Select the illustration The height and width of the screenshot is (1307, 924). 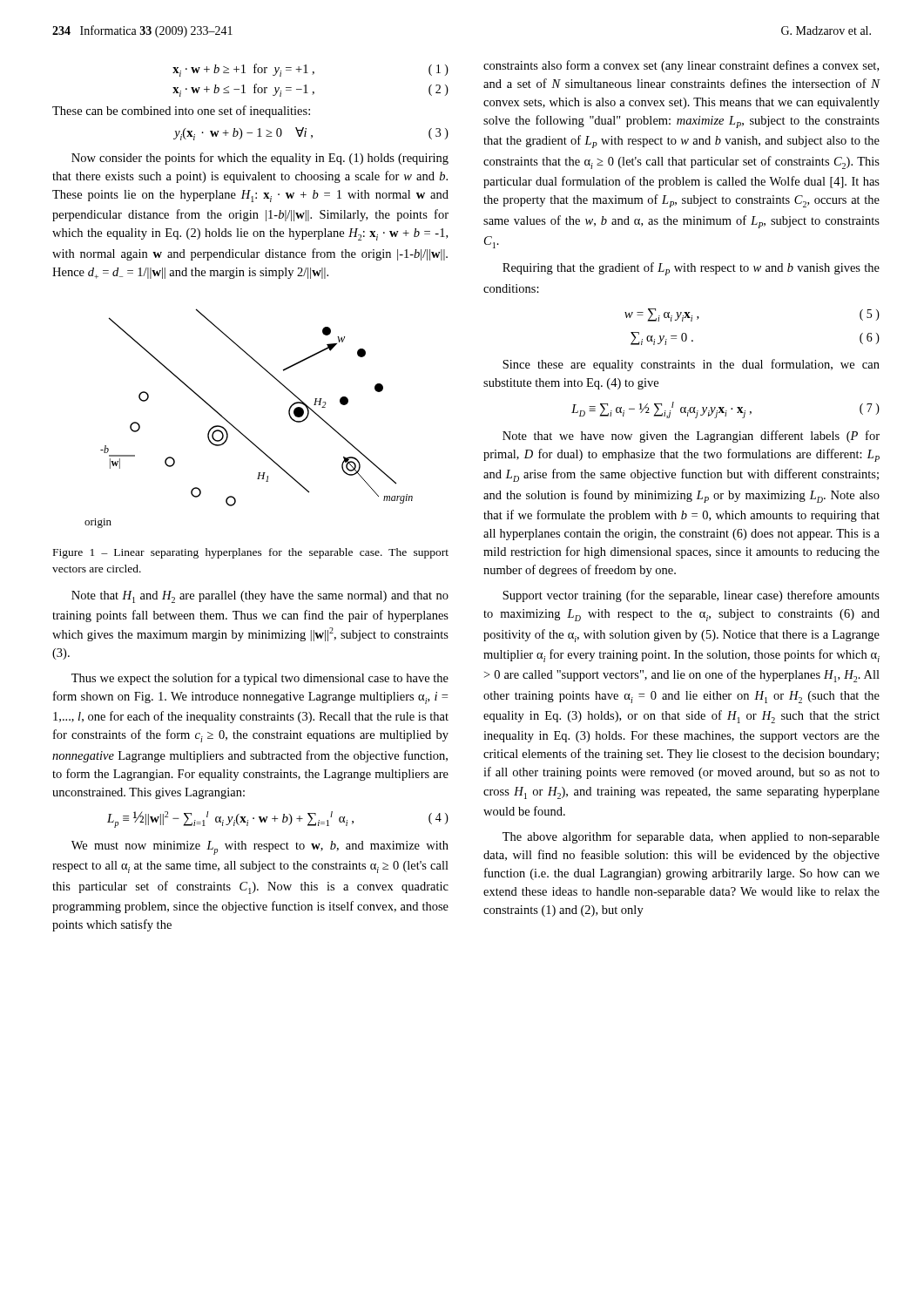pos(250,414)
